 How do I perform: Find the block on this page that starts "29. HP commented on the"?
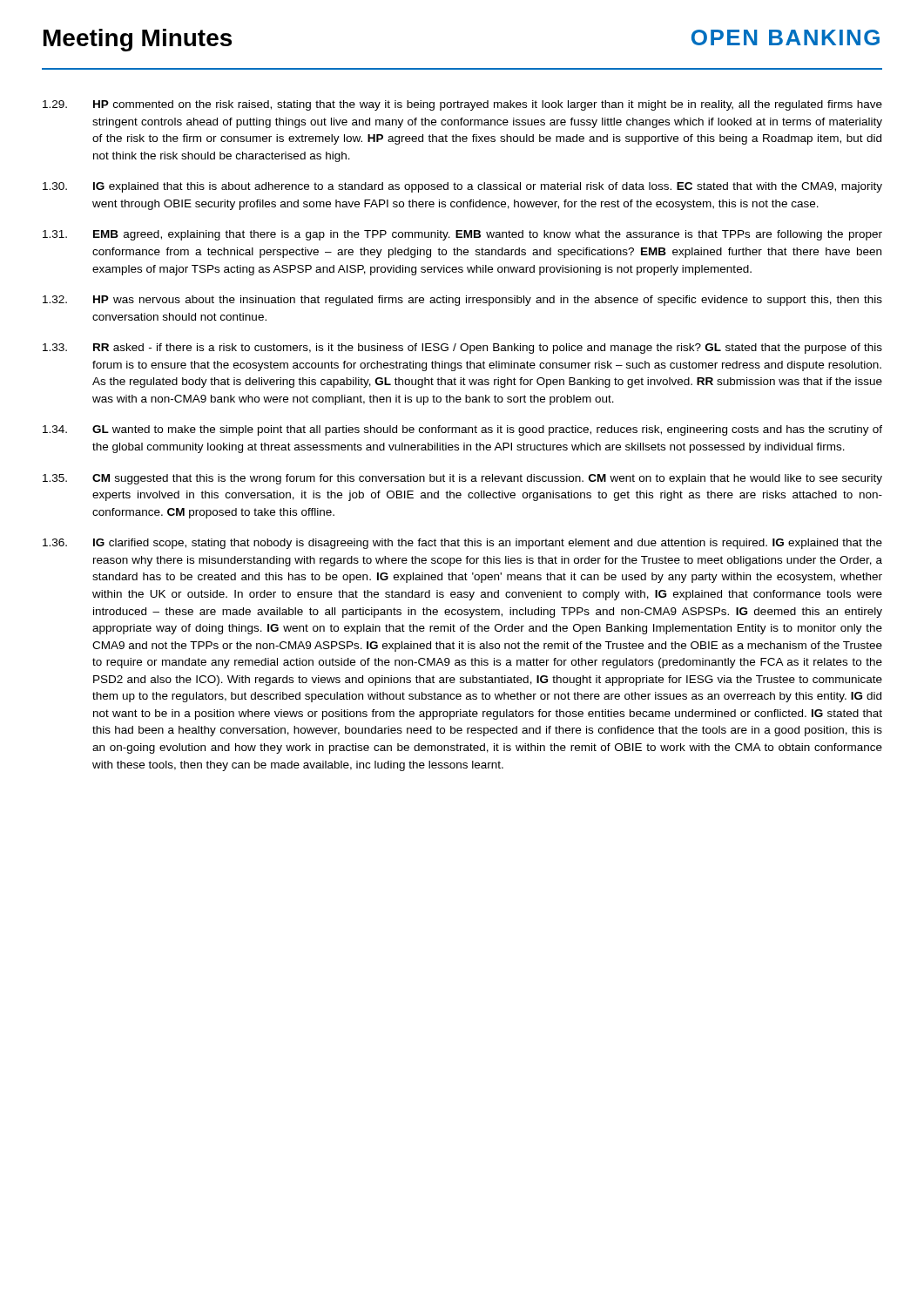[x=462, y=130]
